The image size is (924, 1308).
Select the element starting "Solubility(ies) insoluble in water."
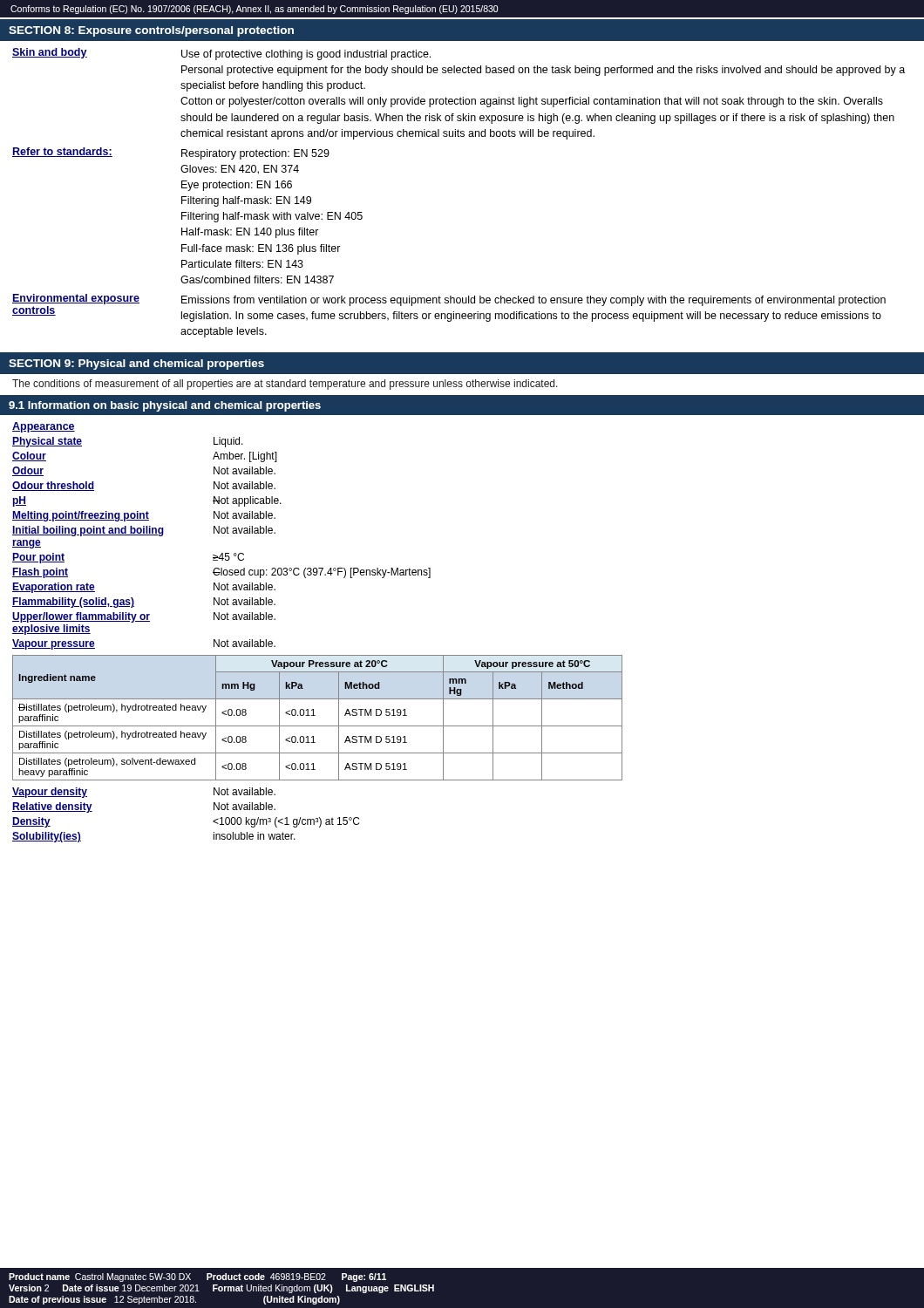click(x=37, y=837)
